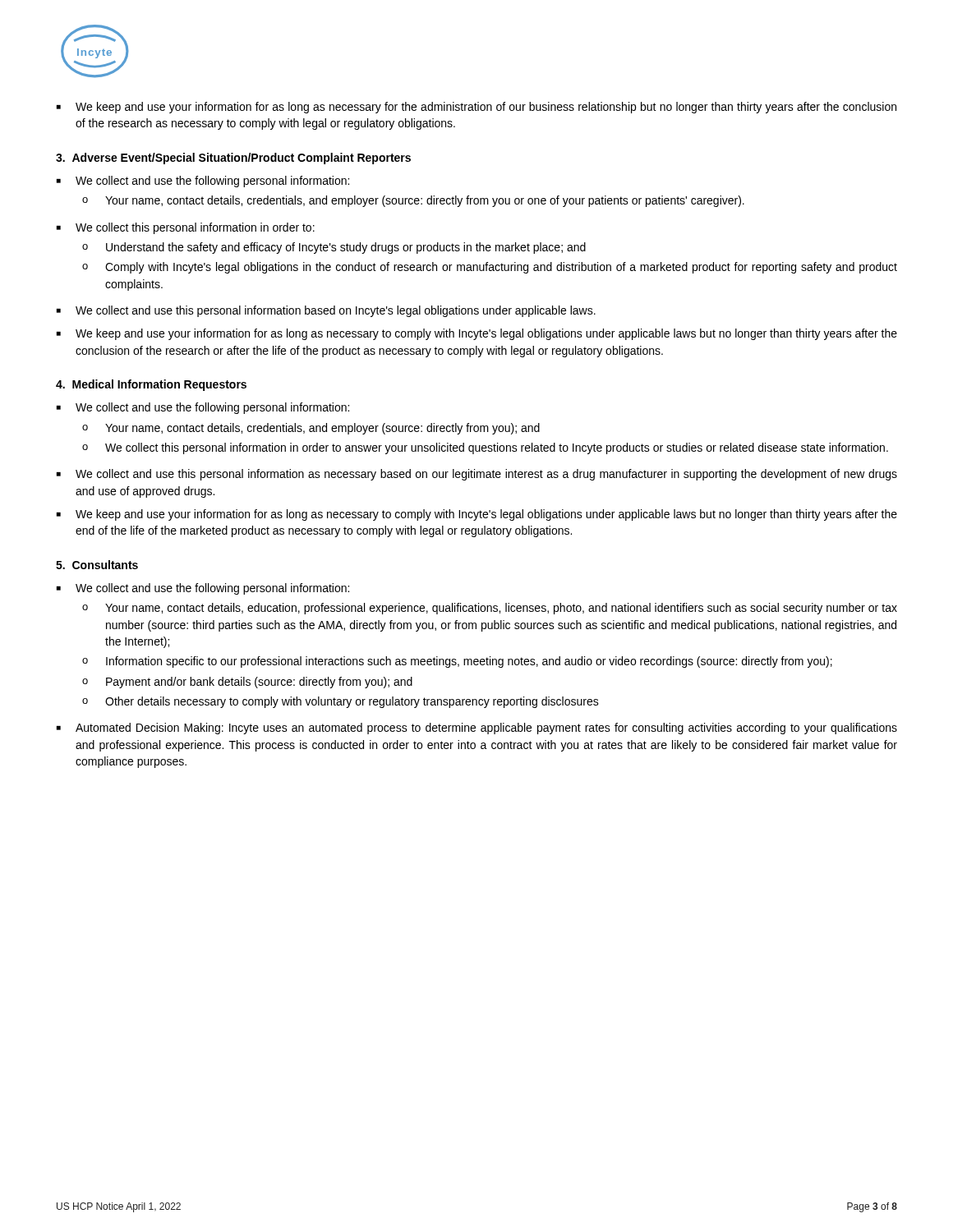Image resolution: width=953 pixels, height=1232 pixels.
Task: Navigate to the element starting "3. Adverse Event/Special"
Action: pos(234,157)
